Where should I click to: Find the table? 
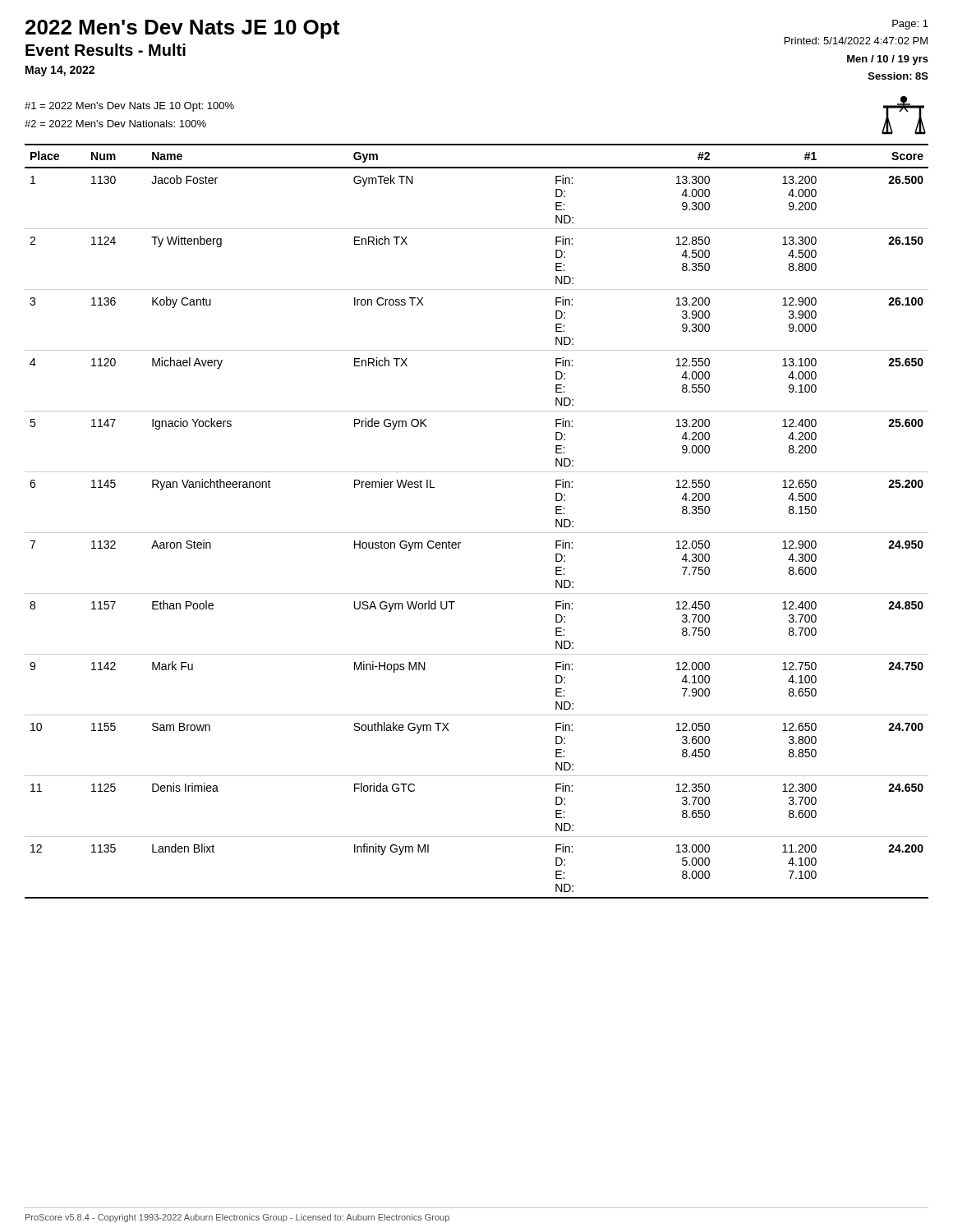(x=476, y=521)
